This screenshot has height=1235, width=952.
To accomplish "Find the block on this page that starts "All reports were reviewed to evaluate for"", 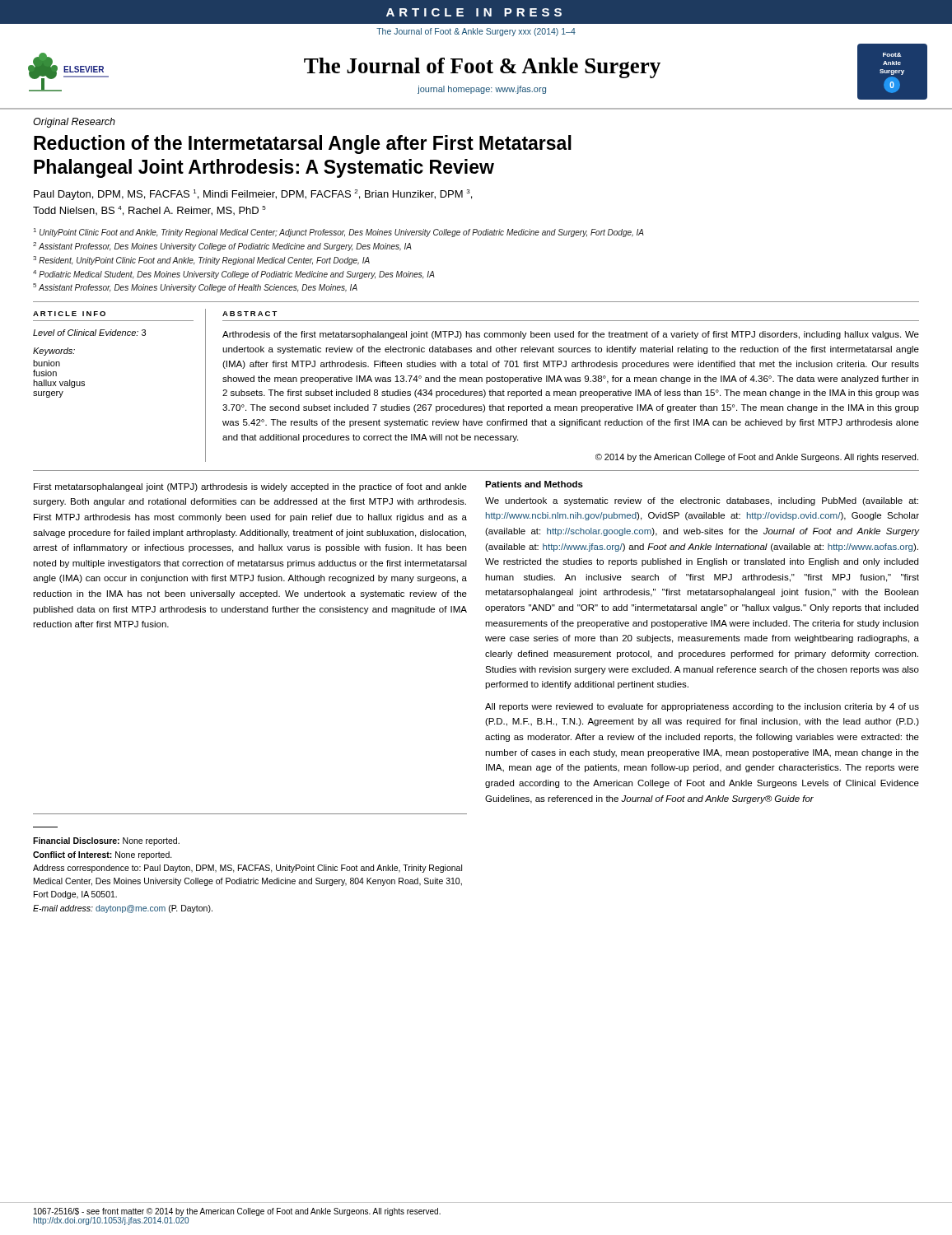I will pos(702,752).
